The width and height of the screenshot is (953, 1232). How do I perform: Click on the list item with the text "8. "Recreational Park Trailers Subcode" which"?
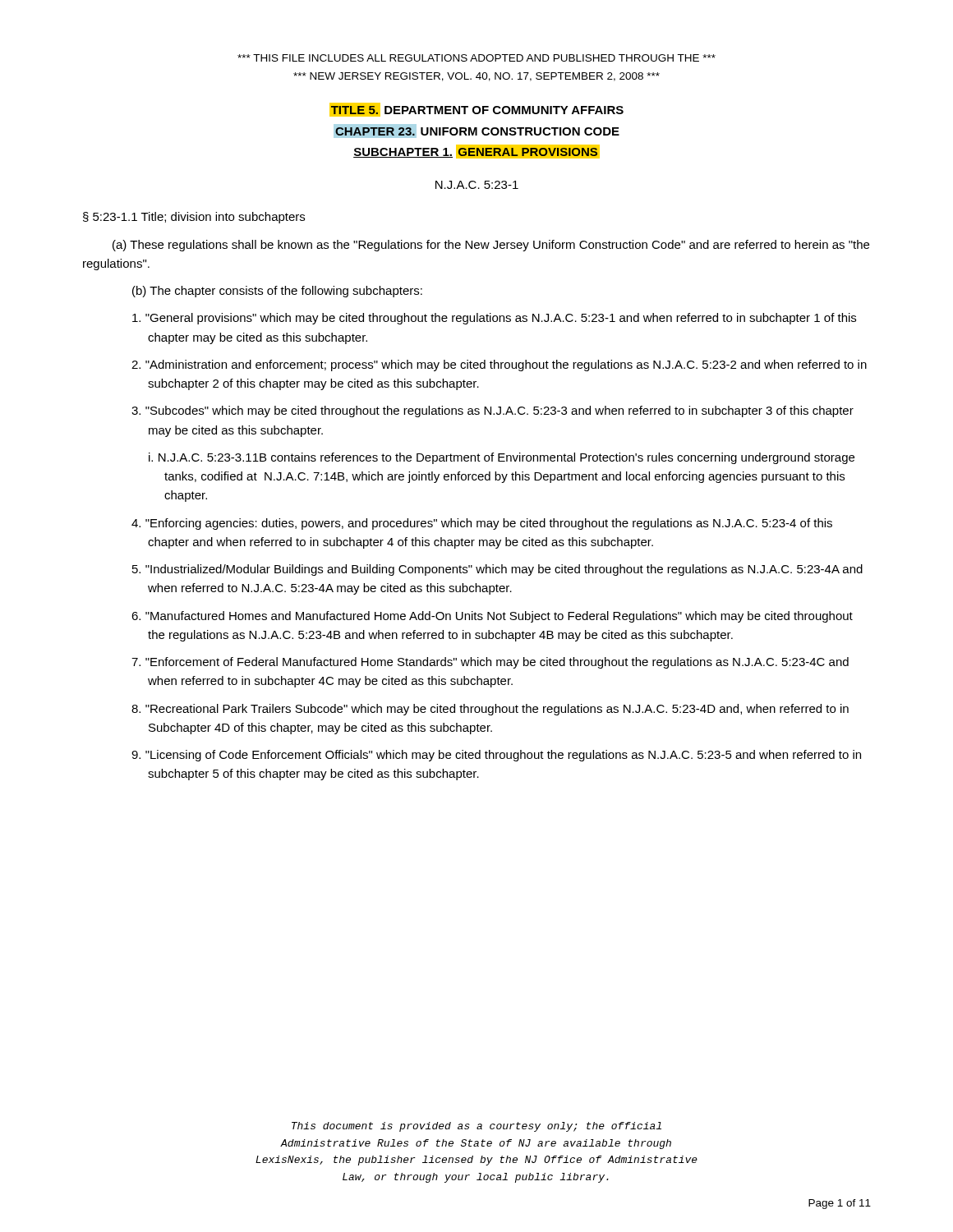pos(490,718)
